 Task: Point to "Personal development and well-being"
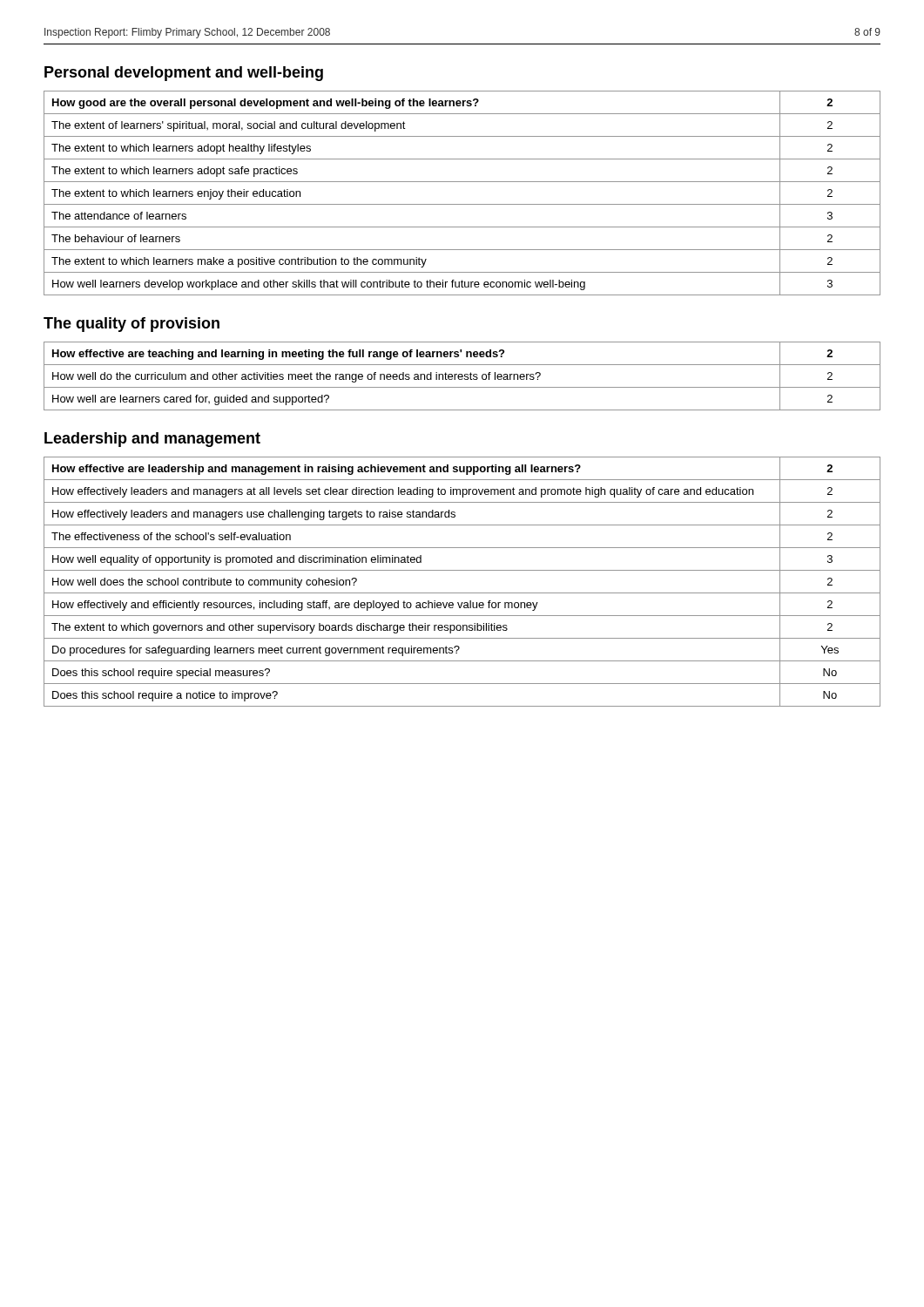[184, 72]
